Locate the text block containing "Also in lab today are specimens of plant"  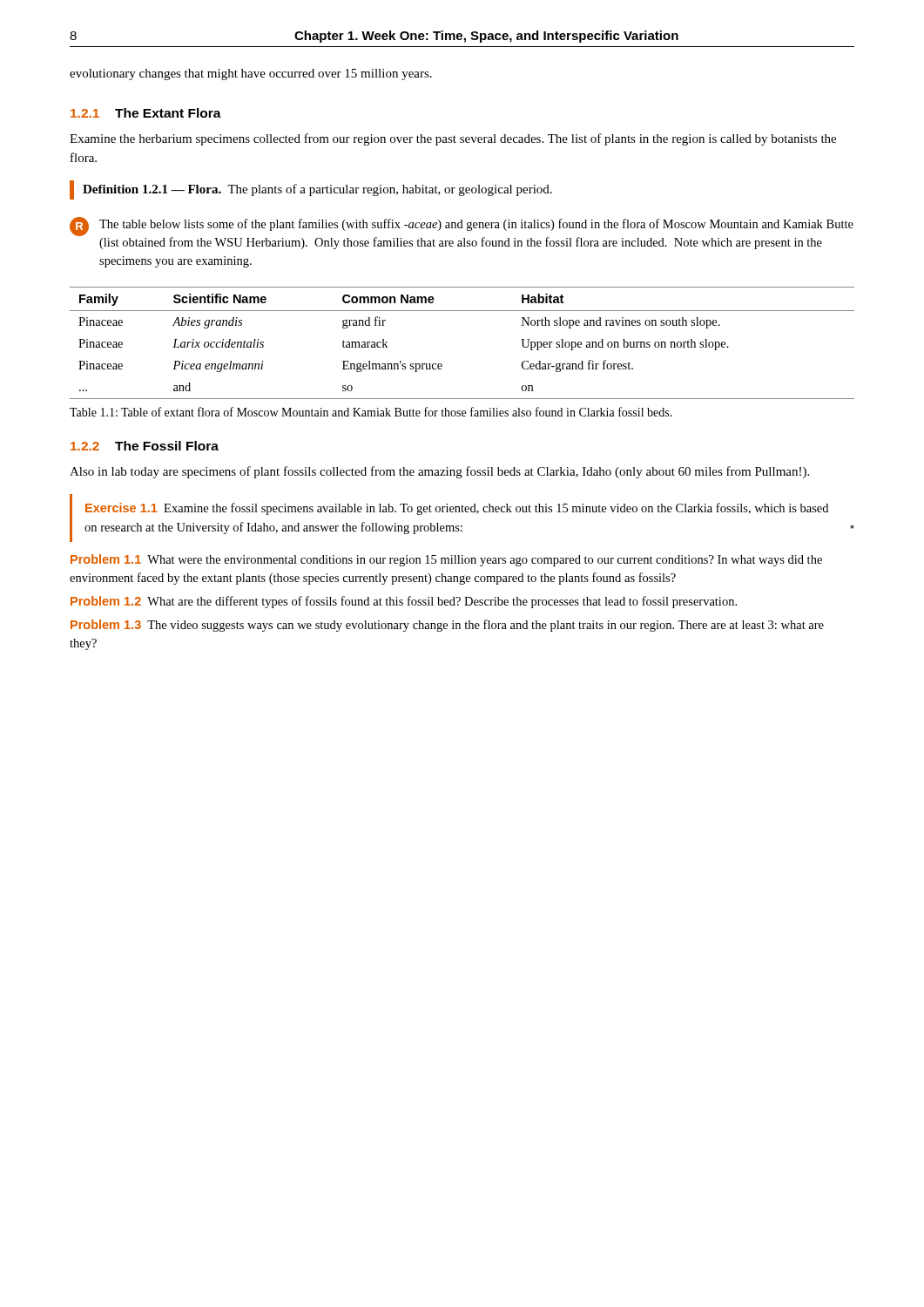(x=440, y=472)
